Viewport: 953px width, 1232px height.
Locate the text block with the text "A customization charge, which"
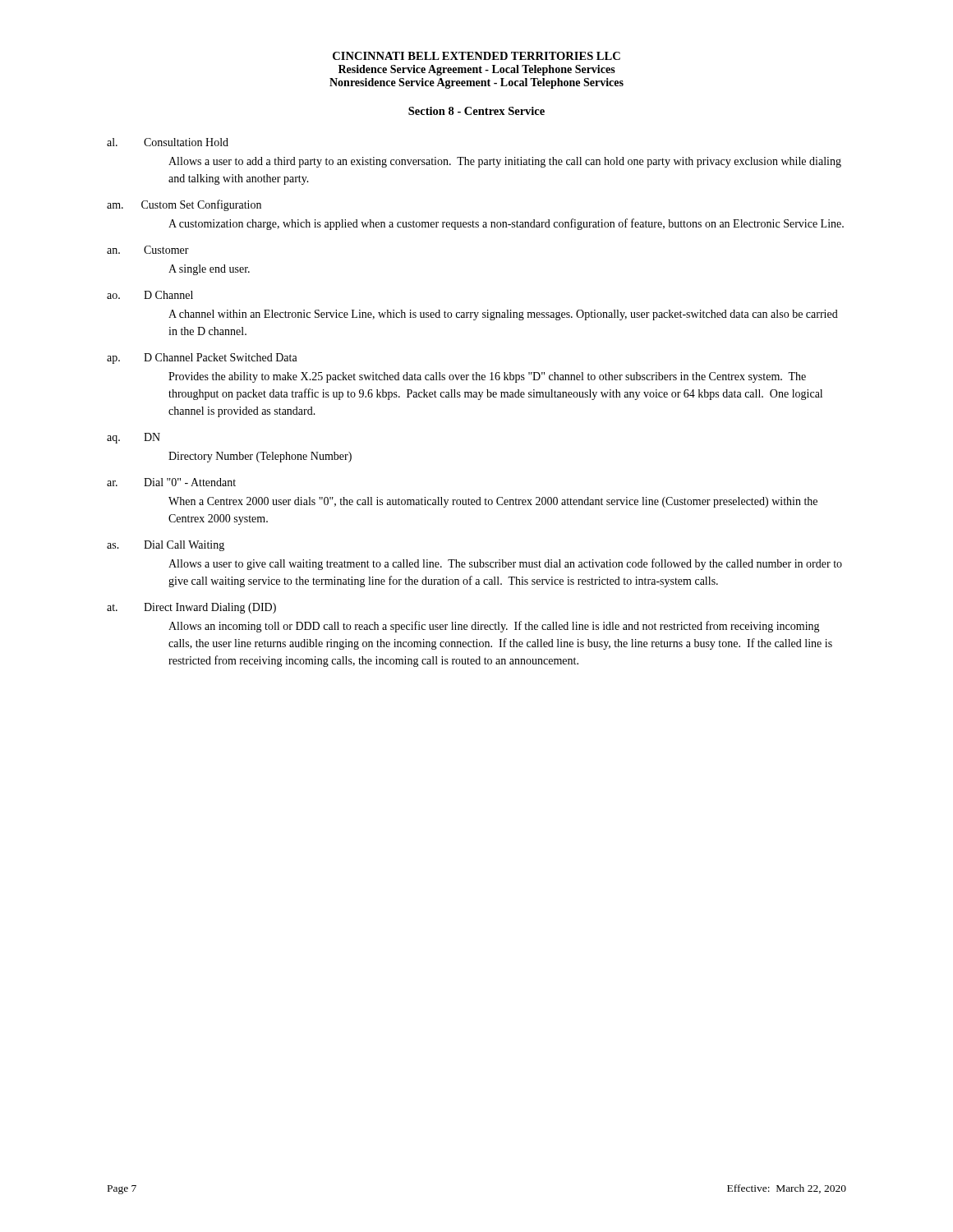point(506,224)
